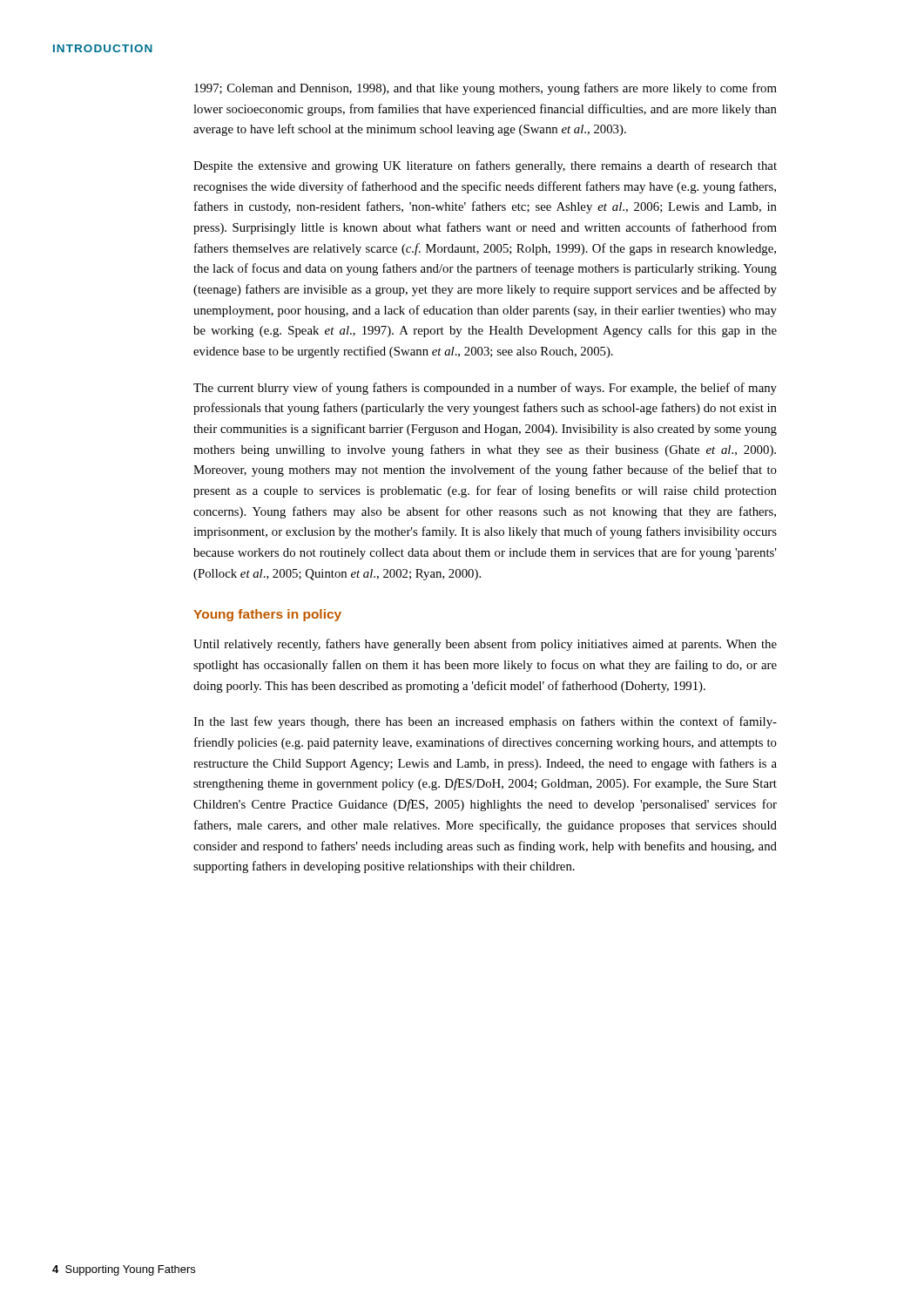Where is the passage that starts "Despite the extensive and"?
This screenshot has height=1307, width=924.
pos(485,258)
